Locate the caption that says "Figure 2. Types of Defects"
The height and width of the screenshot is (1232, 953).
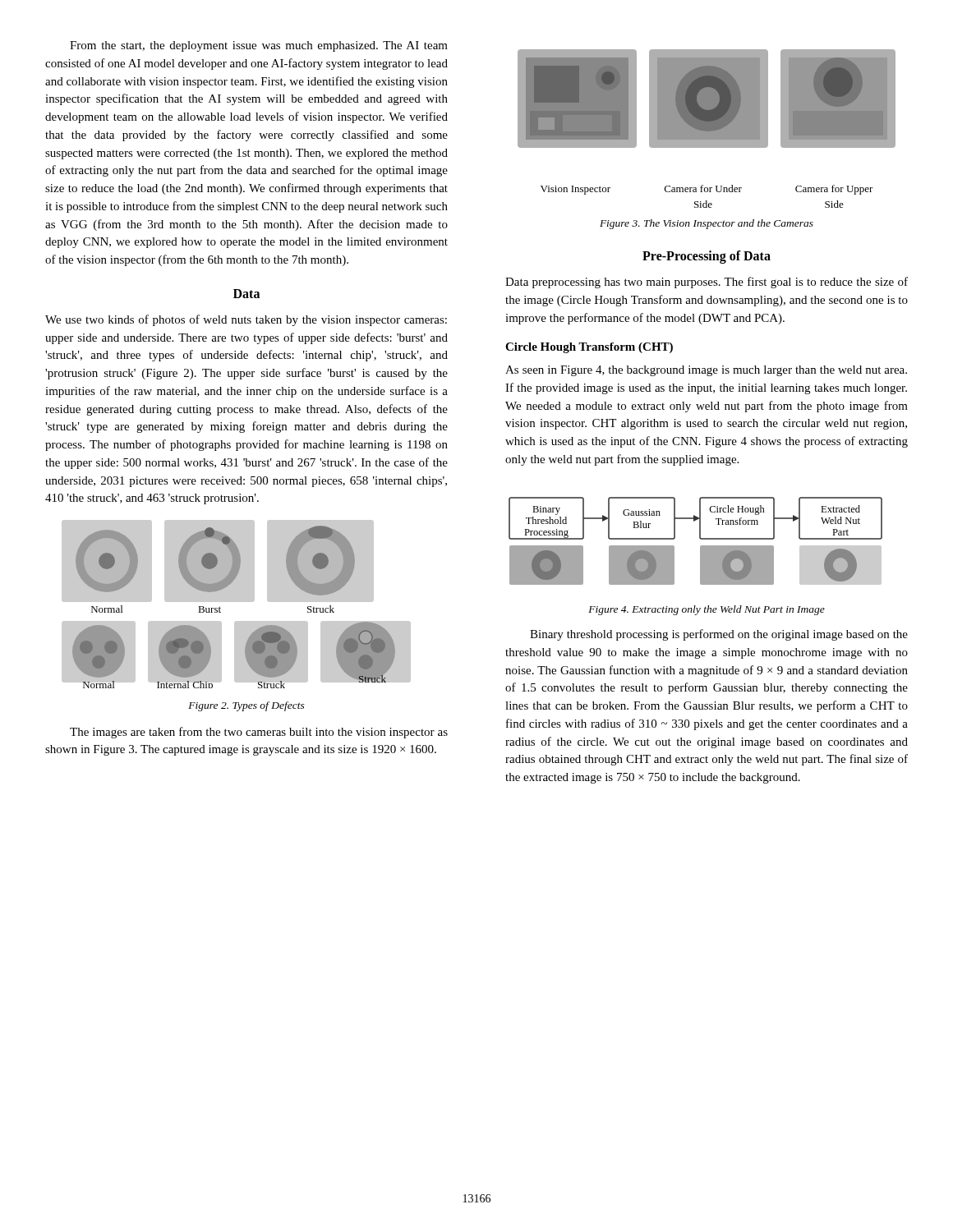246,705
